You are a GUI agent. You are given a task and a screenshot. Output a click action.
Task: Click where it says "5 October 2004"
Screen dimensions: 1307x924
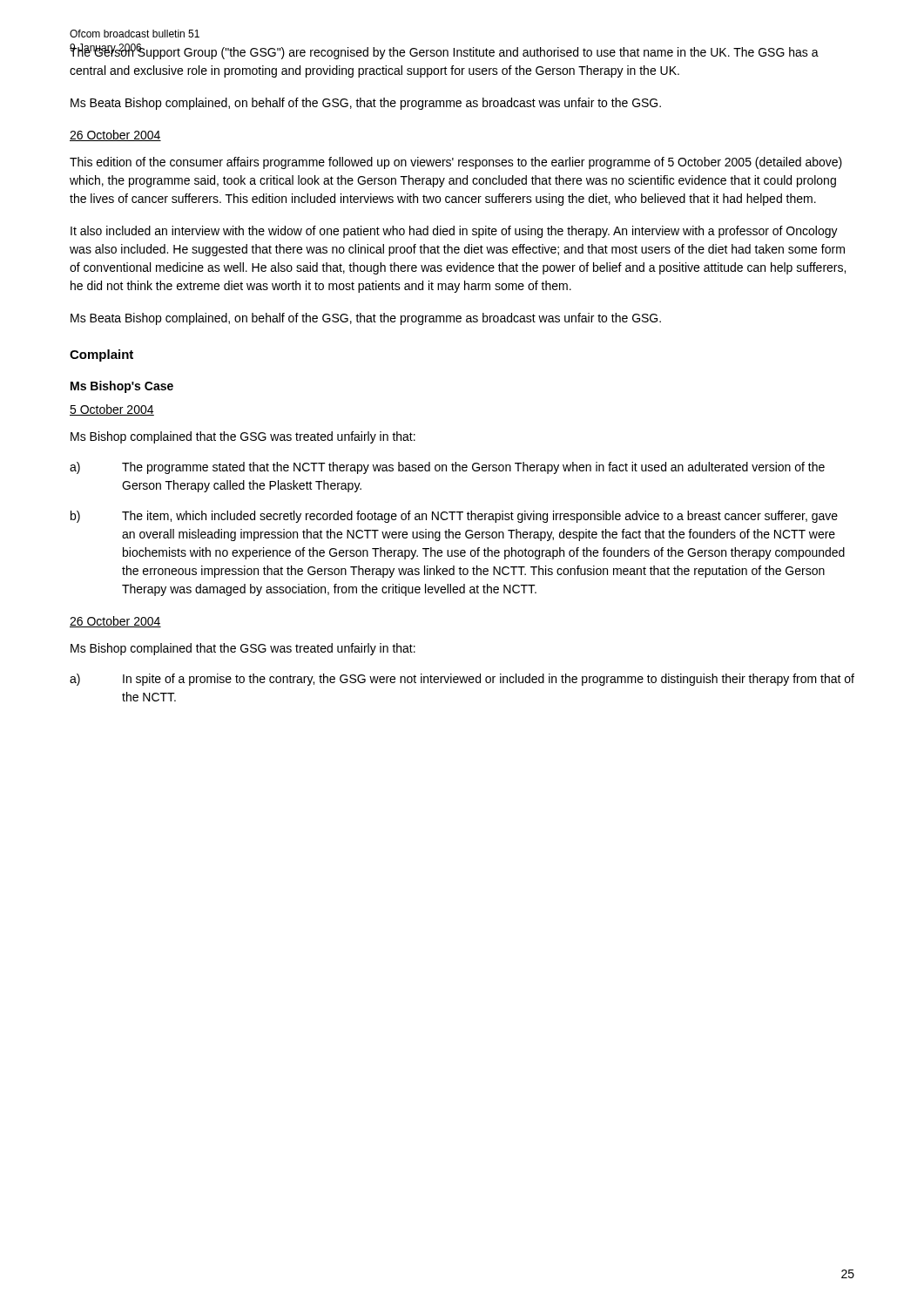point(112,410)
